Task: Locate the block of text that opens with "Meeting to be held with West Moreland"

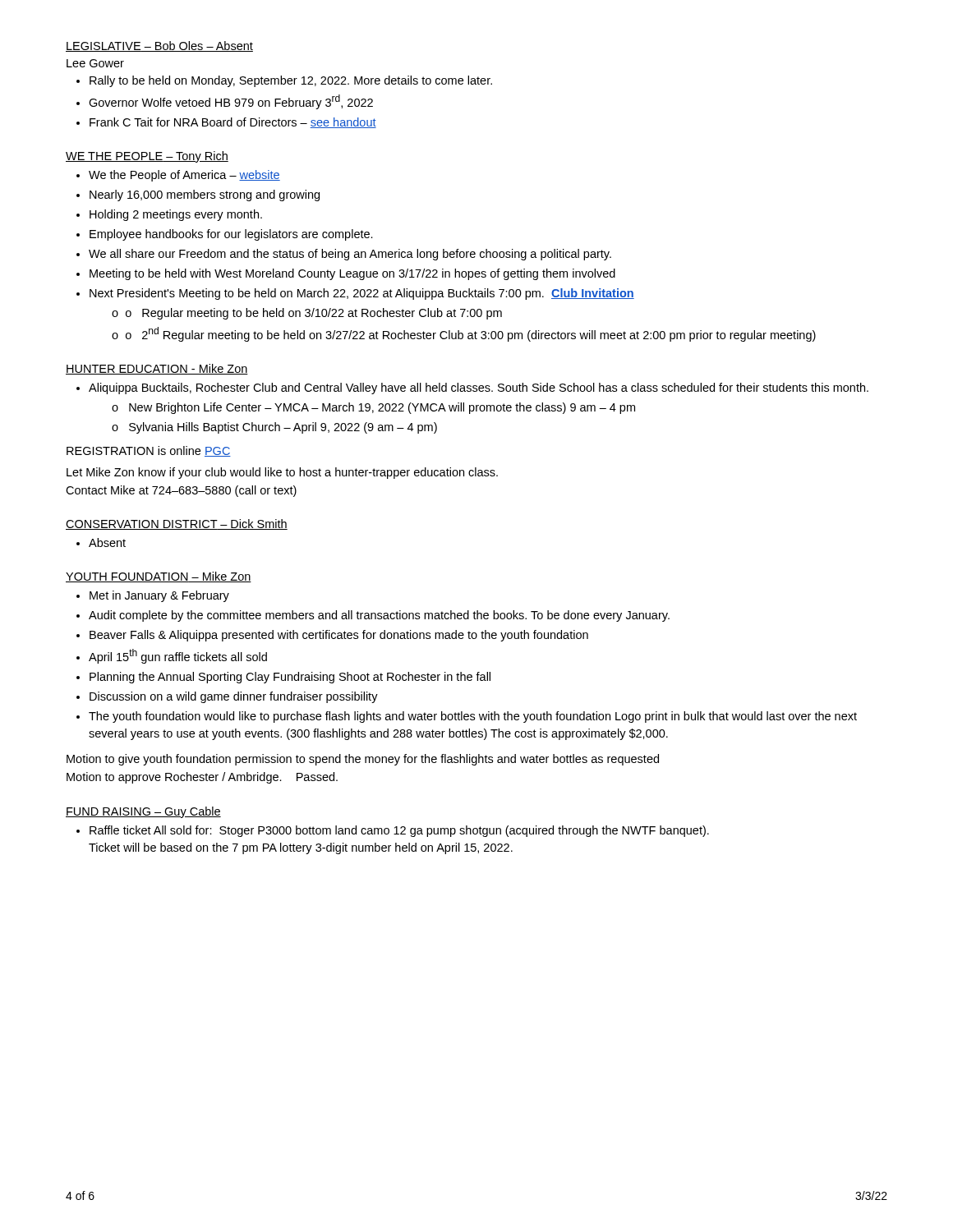Action: (x=352, y=273)
